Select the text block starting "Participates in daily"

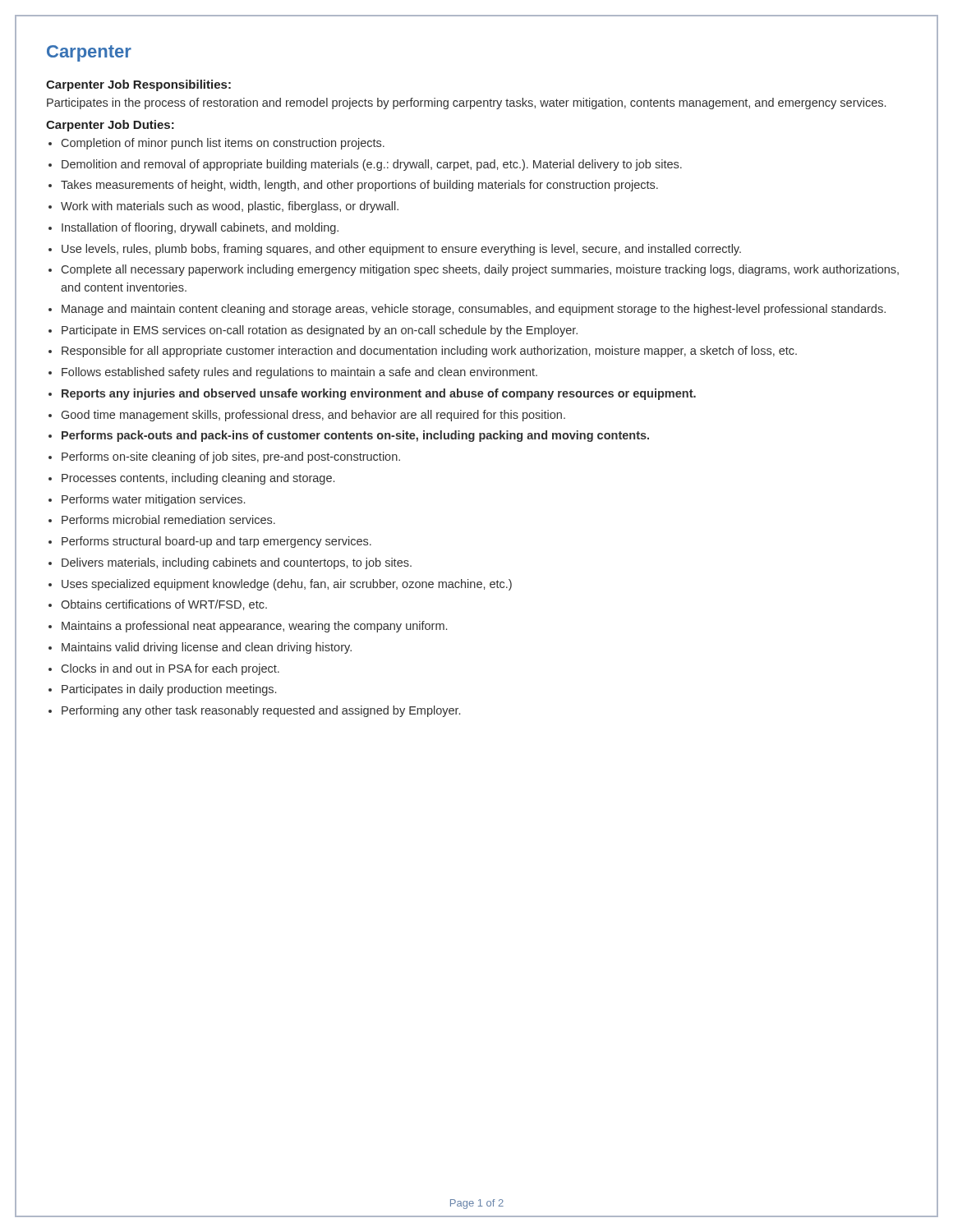click(169, 689)
